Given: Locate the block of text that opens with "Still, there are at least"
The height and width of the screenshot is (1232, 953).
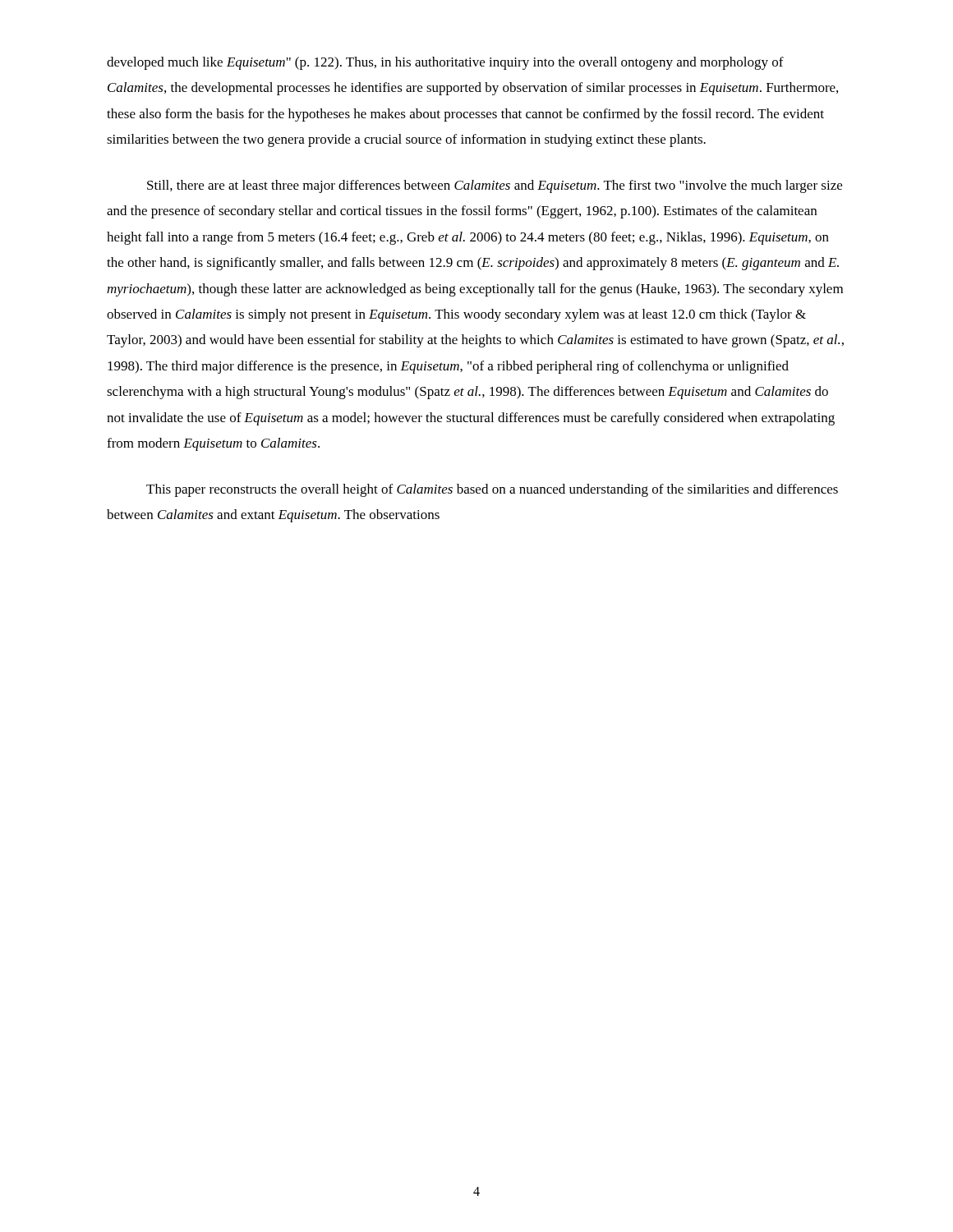Looking at the screenshot, I should click(476, 314).
